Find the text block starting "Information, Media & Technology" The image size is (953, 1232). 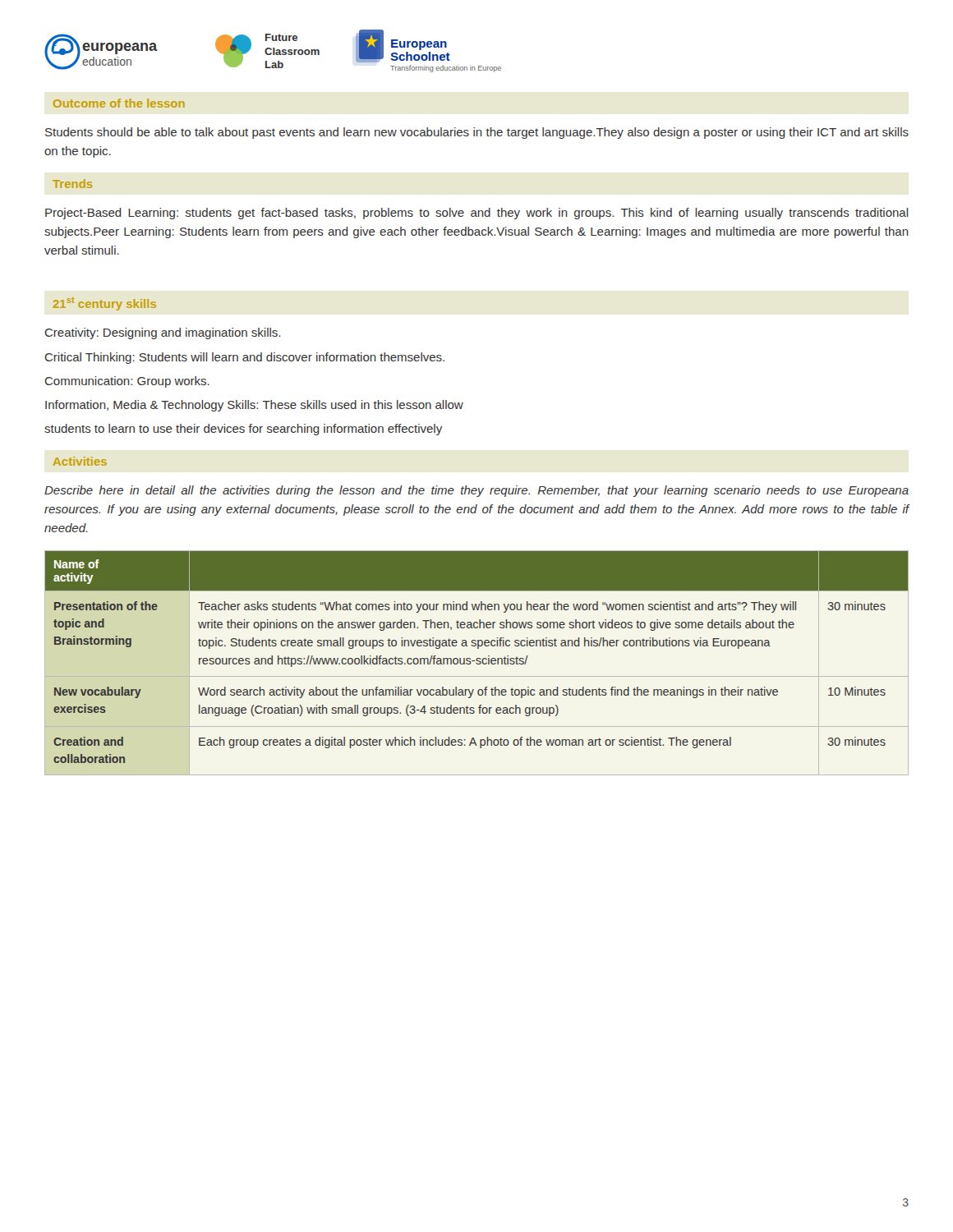254,405
